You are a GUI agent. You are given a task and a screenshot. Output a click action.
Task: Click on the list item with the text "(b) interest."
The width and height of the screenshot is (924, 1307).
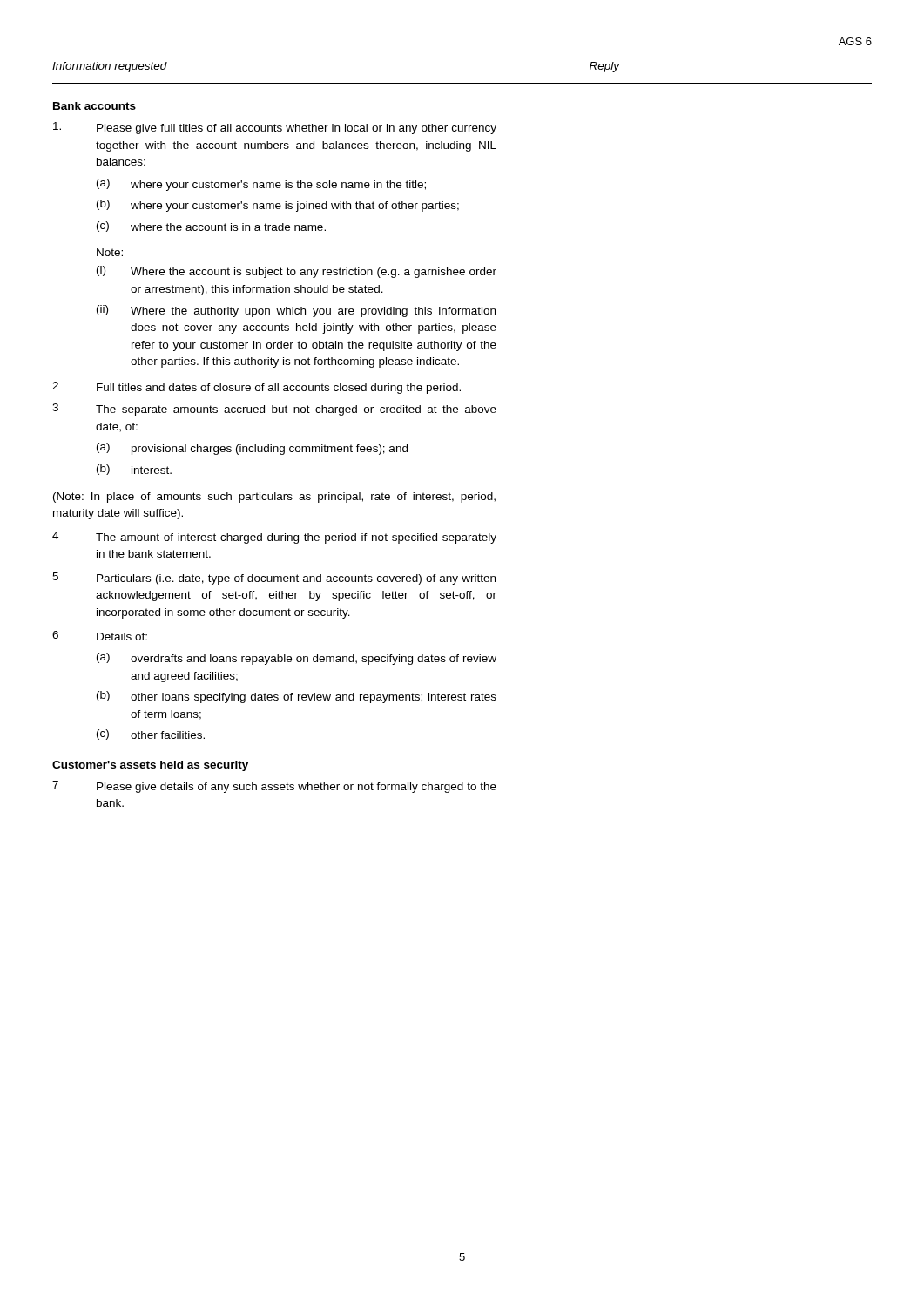tap(134, 470)
